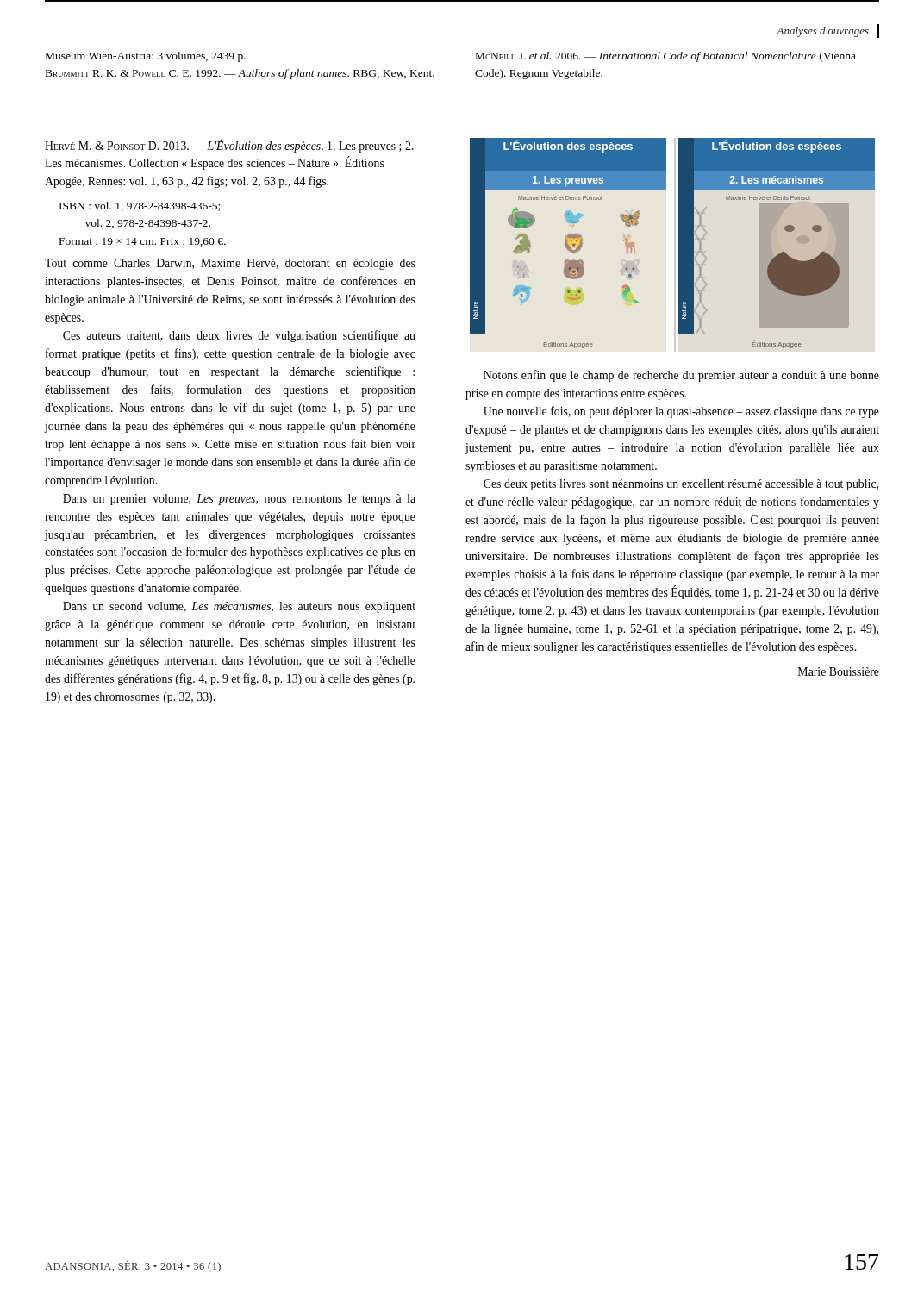The width and height of the screenshot is (924, 1293).
Task: Where is the passage that starts "Notons enfin que le"?
Action: click(x=672, y=512)
